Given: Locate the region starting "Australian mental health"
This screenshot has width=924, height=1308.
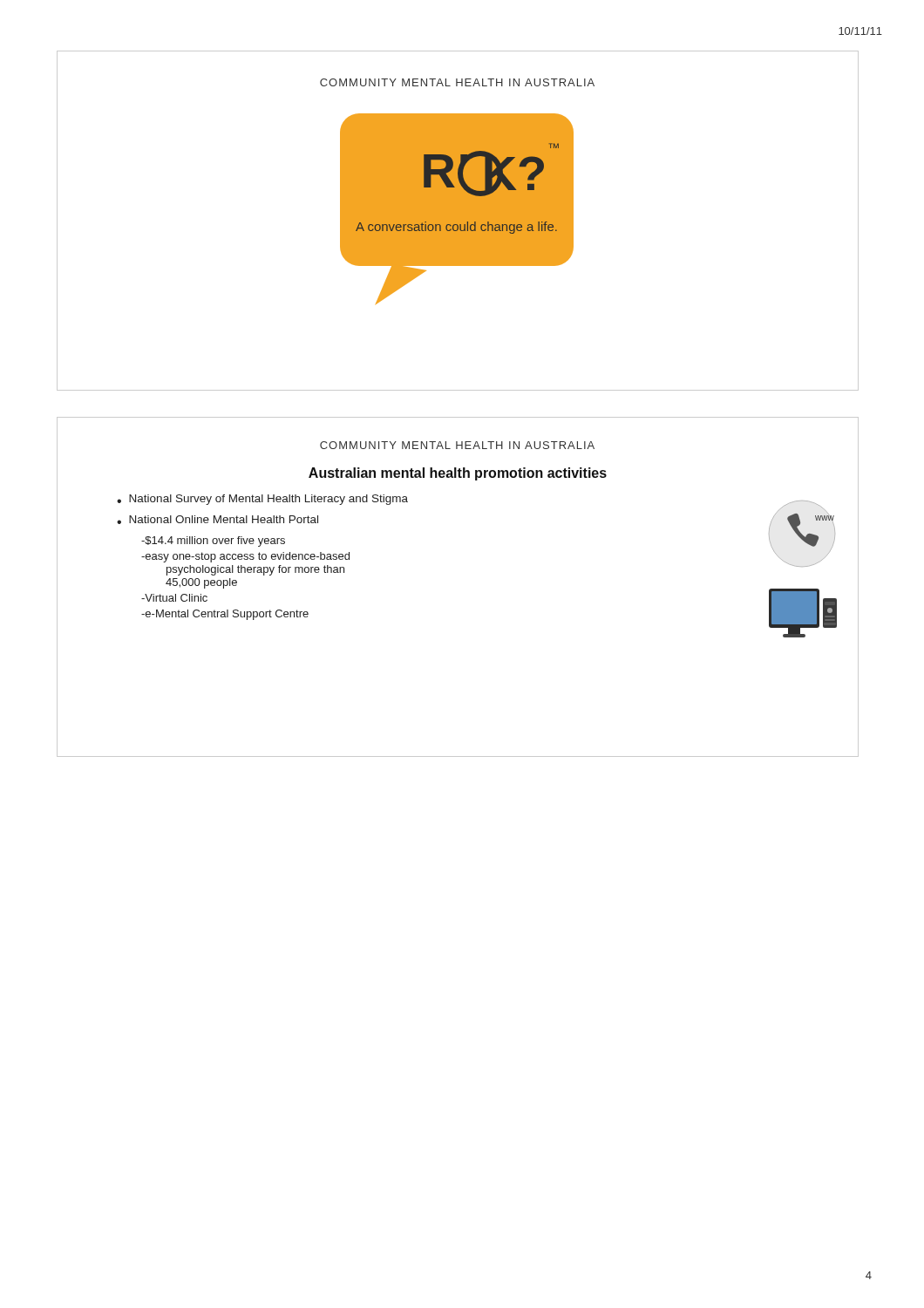Looking at the screenshot, I should [458, 473].
